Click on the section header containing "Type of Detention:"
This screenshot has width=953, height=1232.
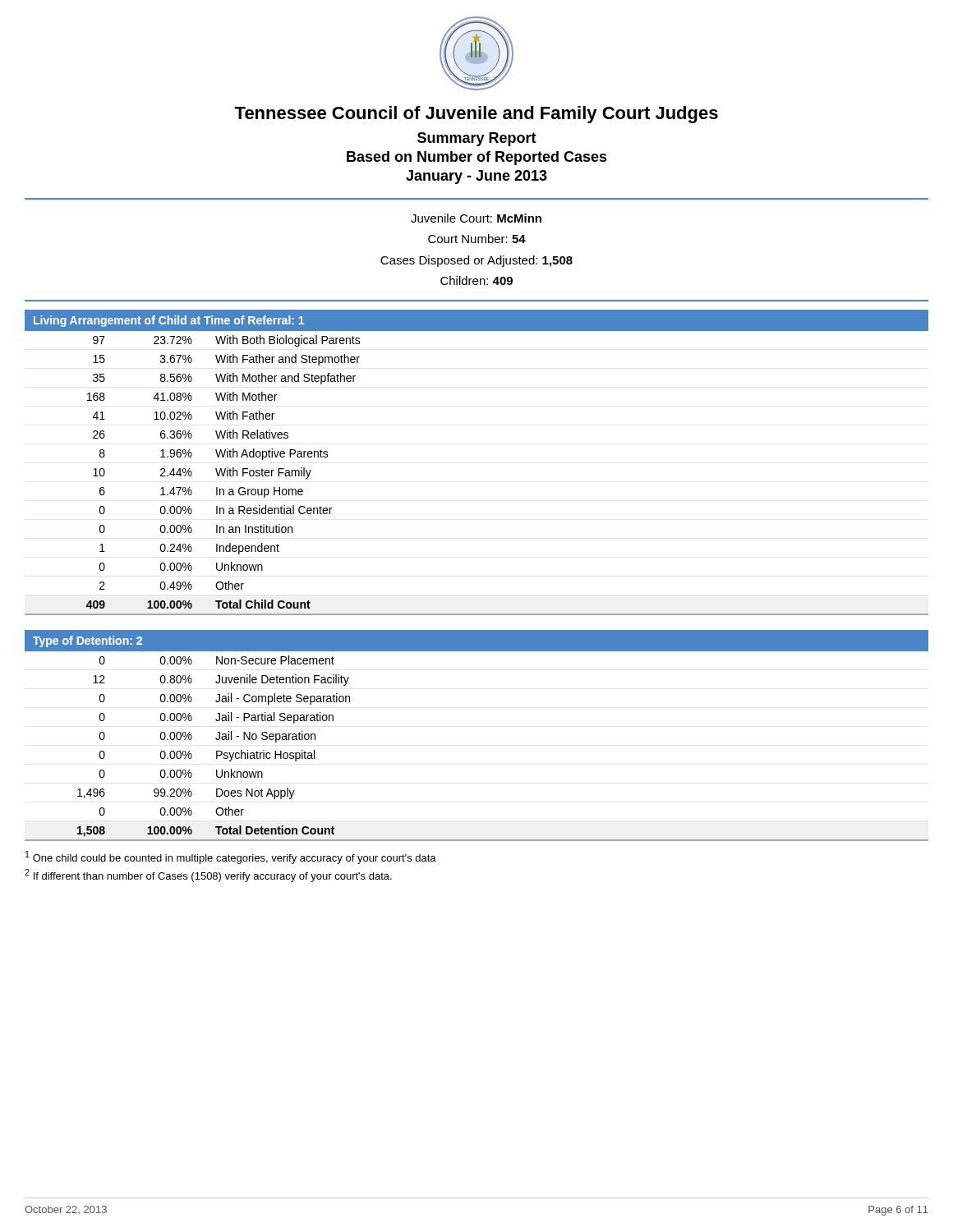tap(88, 640)
